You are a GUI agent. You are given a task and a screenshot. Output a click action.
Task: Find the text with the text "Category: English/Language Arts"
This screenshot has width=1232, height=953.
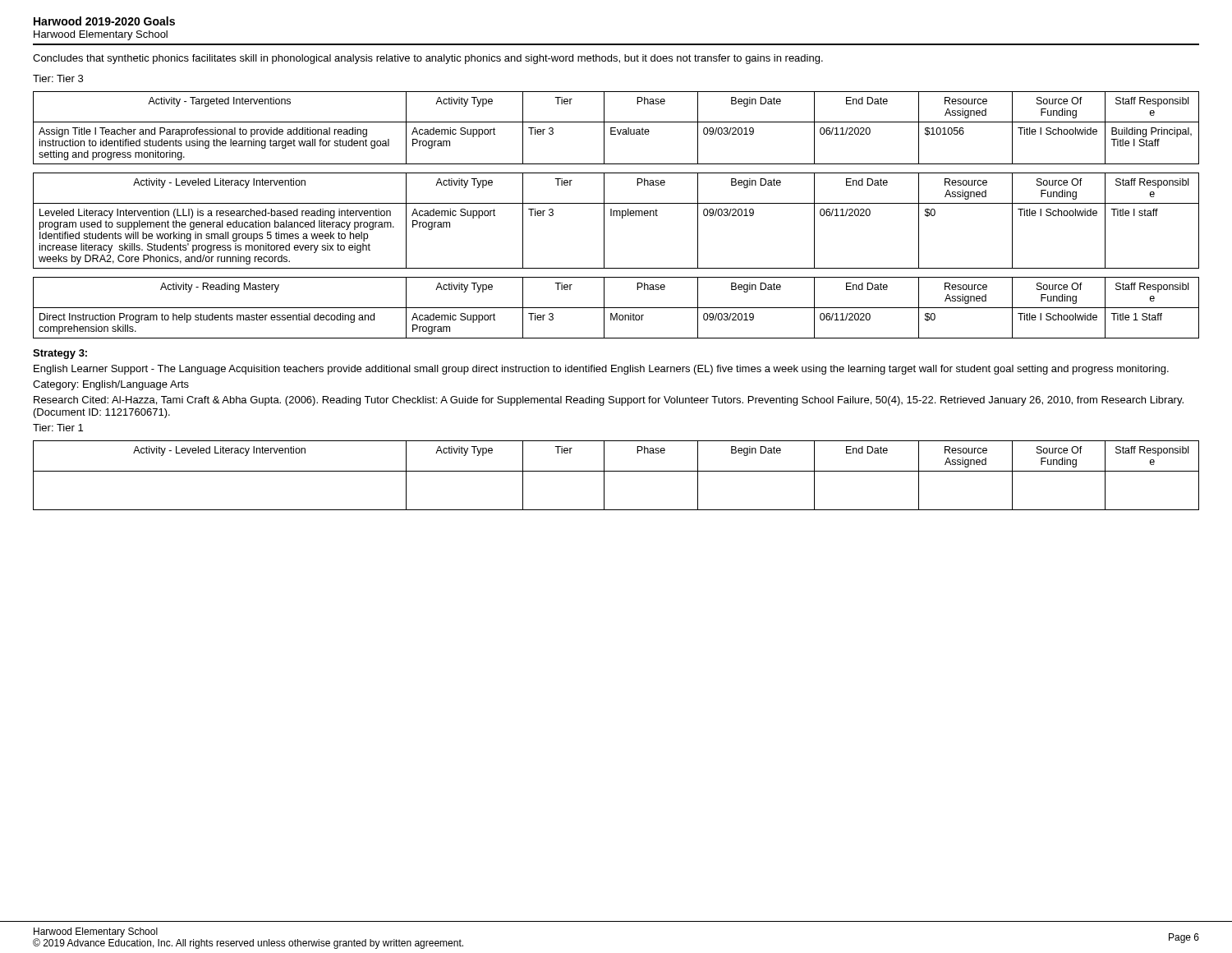click(x=111, y=384)
